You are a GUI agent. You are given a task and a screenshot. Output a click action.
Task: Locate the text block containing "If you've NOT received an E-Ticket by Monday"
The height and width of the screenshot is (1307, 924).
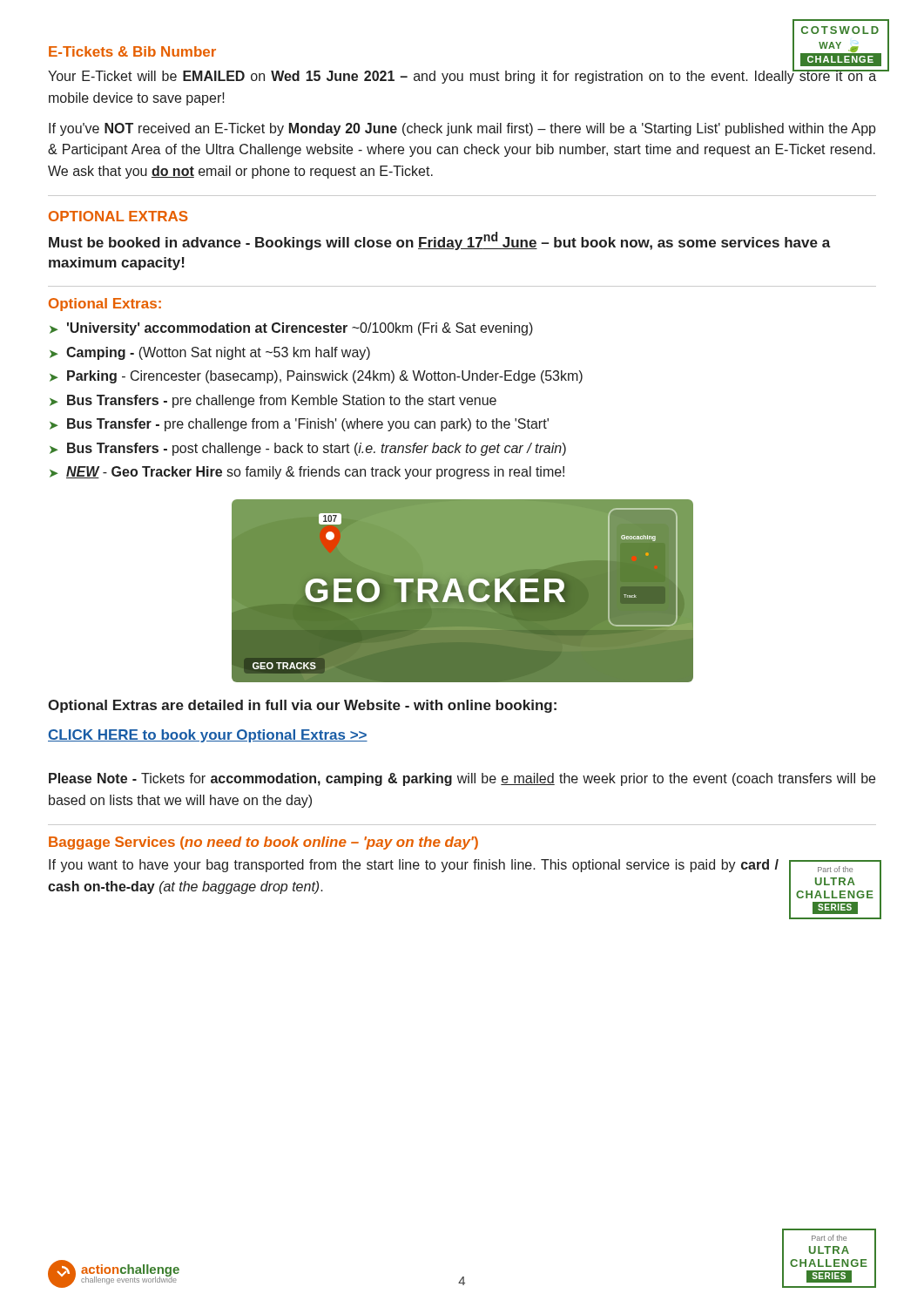462,150
